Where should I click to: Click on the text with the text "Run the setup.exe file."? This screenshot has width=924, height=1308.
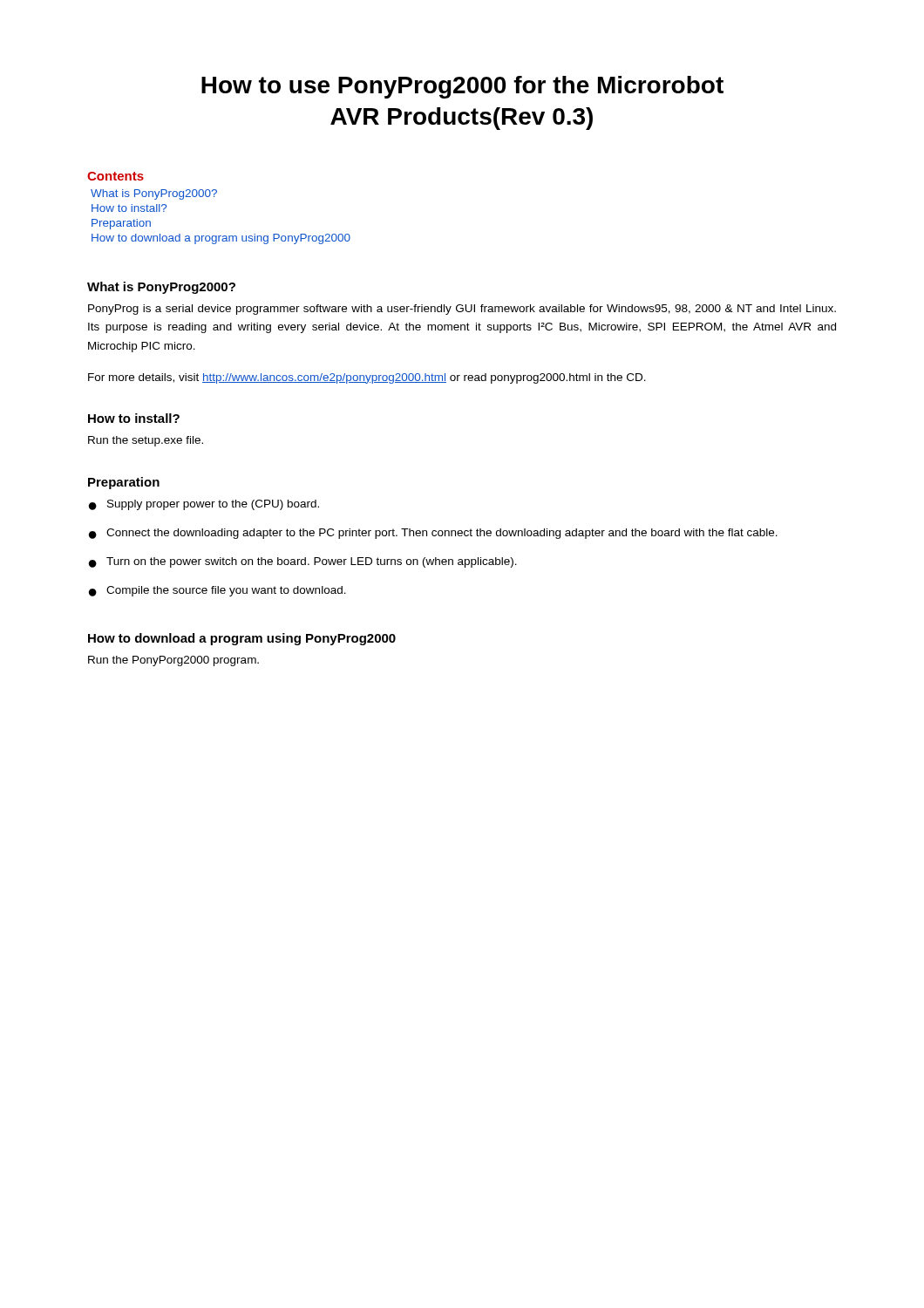point(146,440)
